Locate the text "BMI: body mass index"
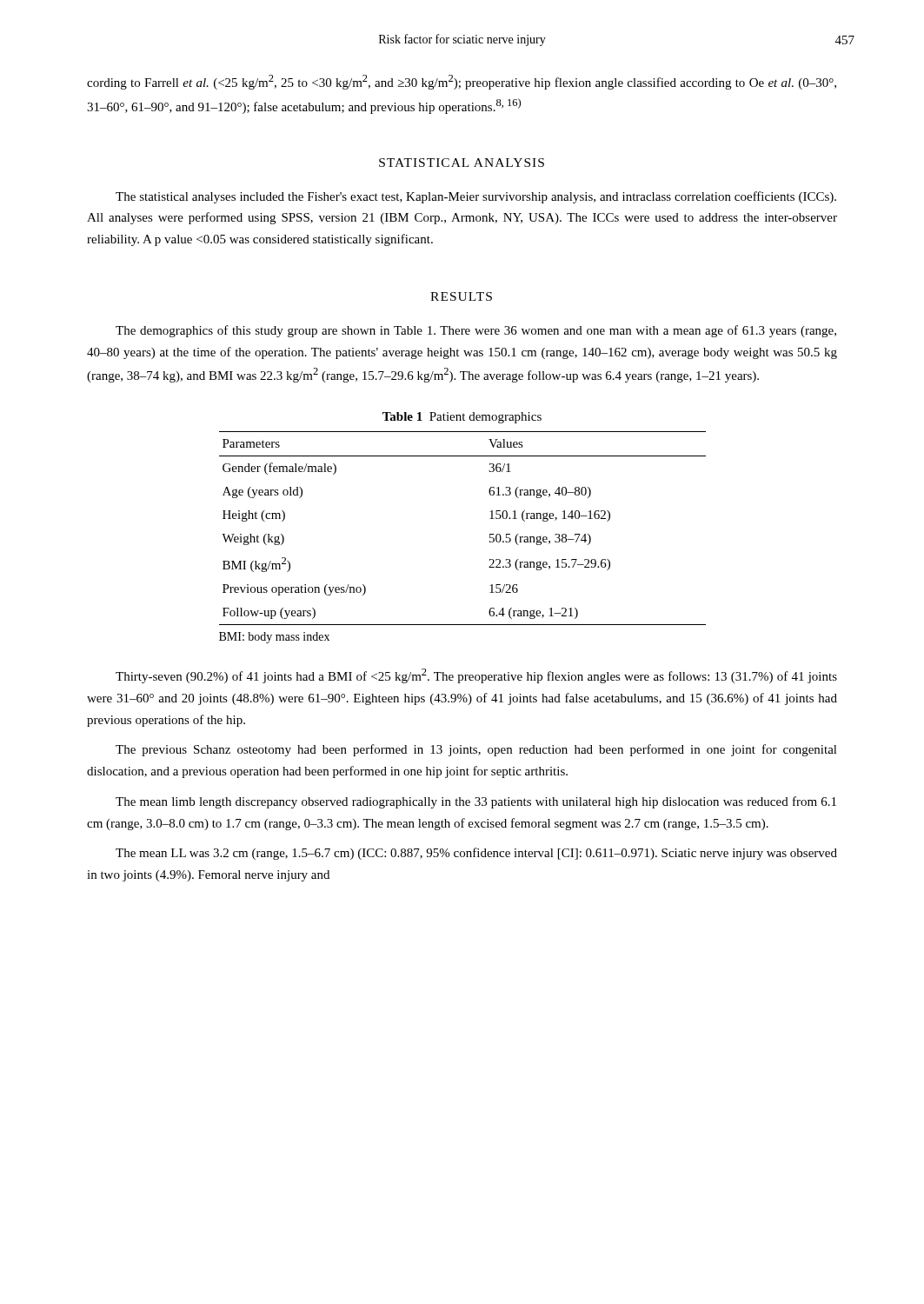 tap(274, 637)
